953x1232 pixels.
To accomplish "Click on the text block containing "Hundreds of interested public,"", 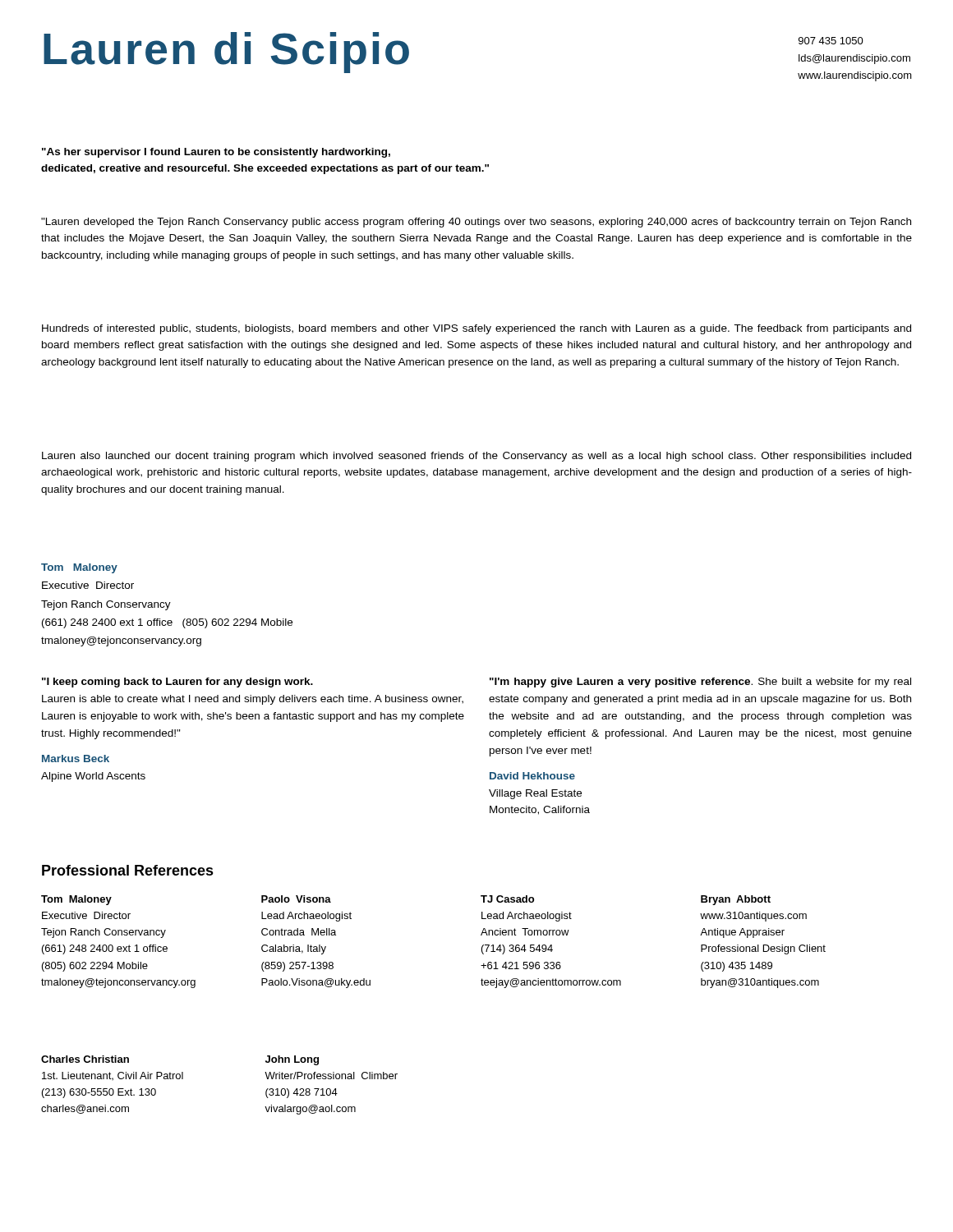I will pyautogui.click(x=476, y=345).
